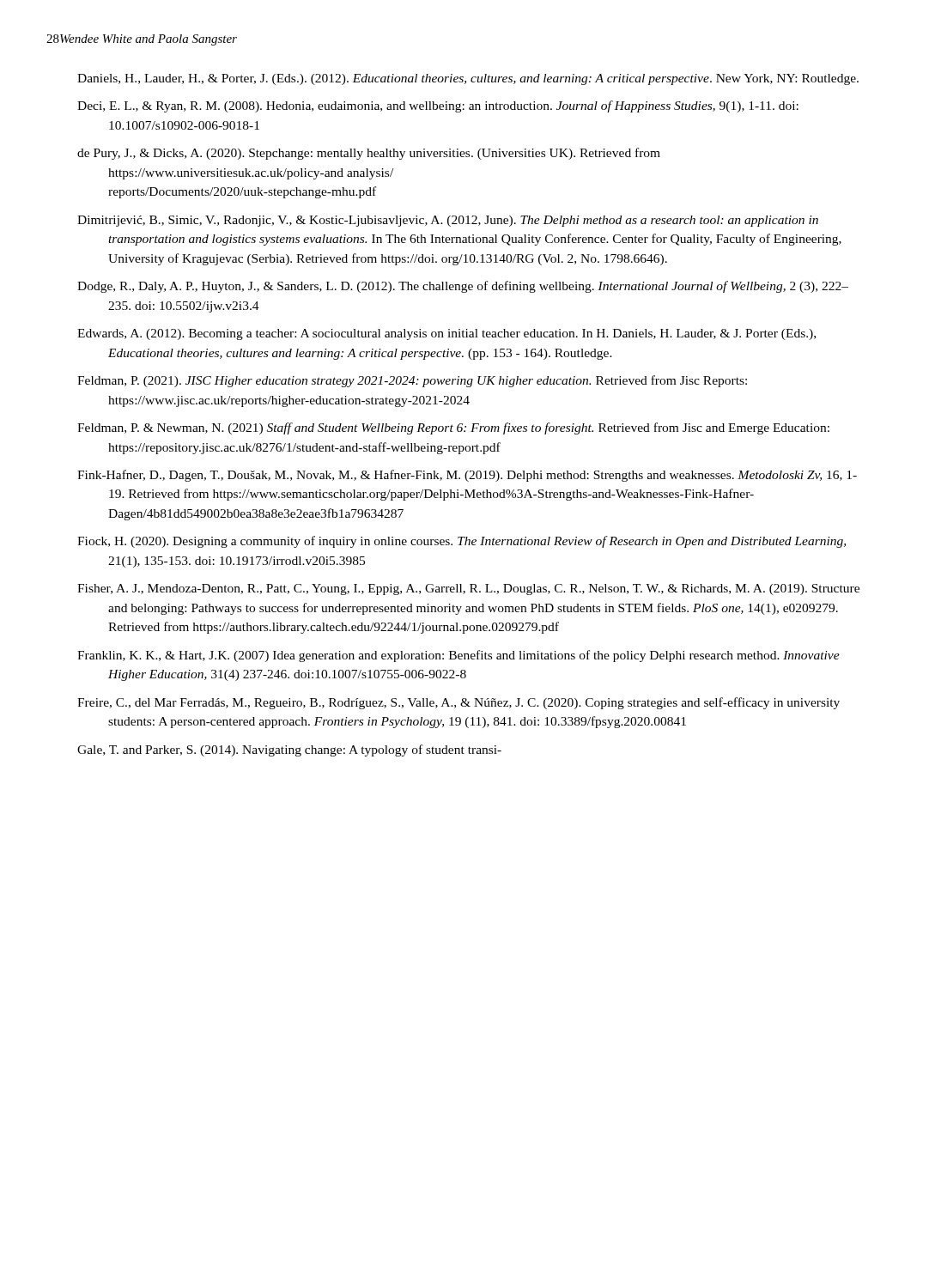Point to the text starting "Fink-Hafner, D., Dagen, T., Doušak,"
The width and height of the screenshot is (929, 1288).
[x=467, y=494]
